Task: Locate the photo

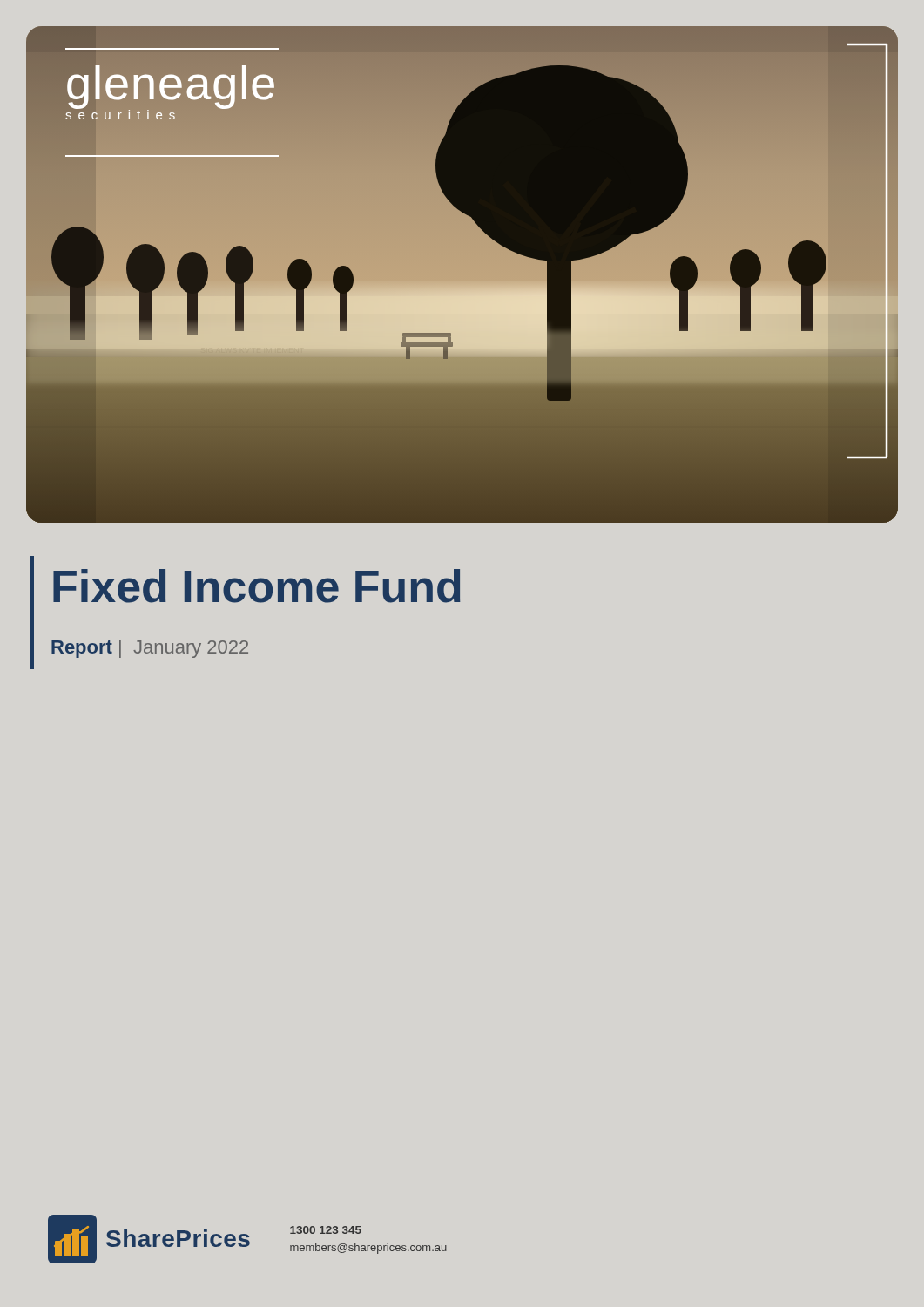Action: (462, 274)
